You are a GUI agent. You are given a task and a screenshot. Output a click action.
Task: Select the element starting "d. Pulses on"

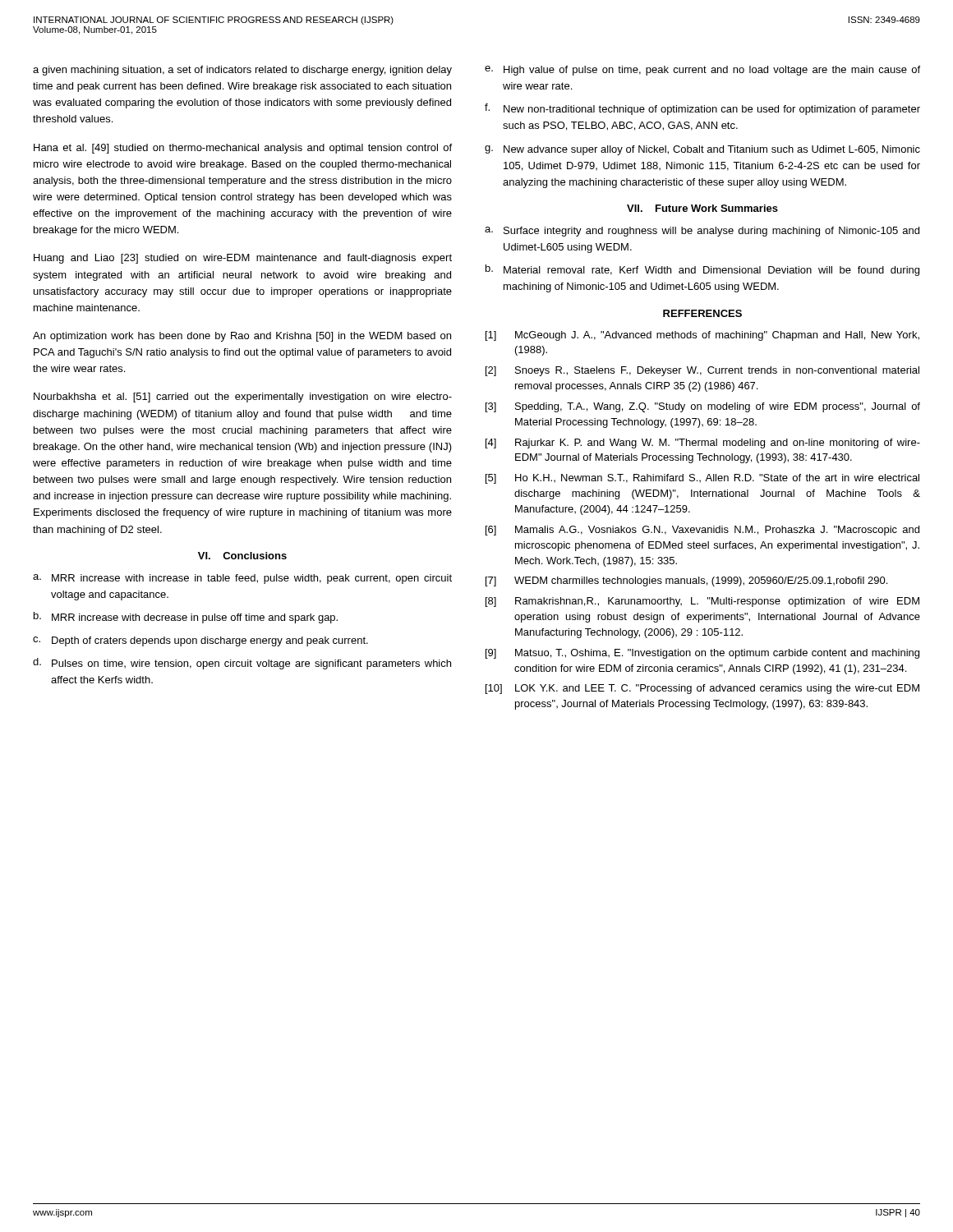point(242,672)
